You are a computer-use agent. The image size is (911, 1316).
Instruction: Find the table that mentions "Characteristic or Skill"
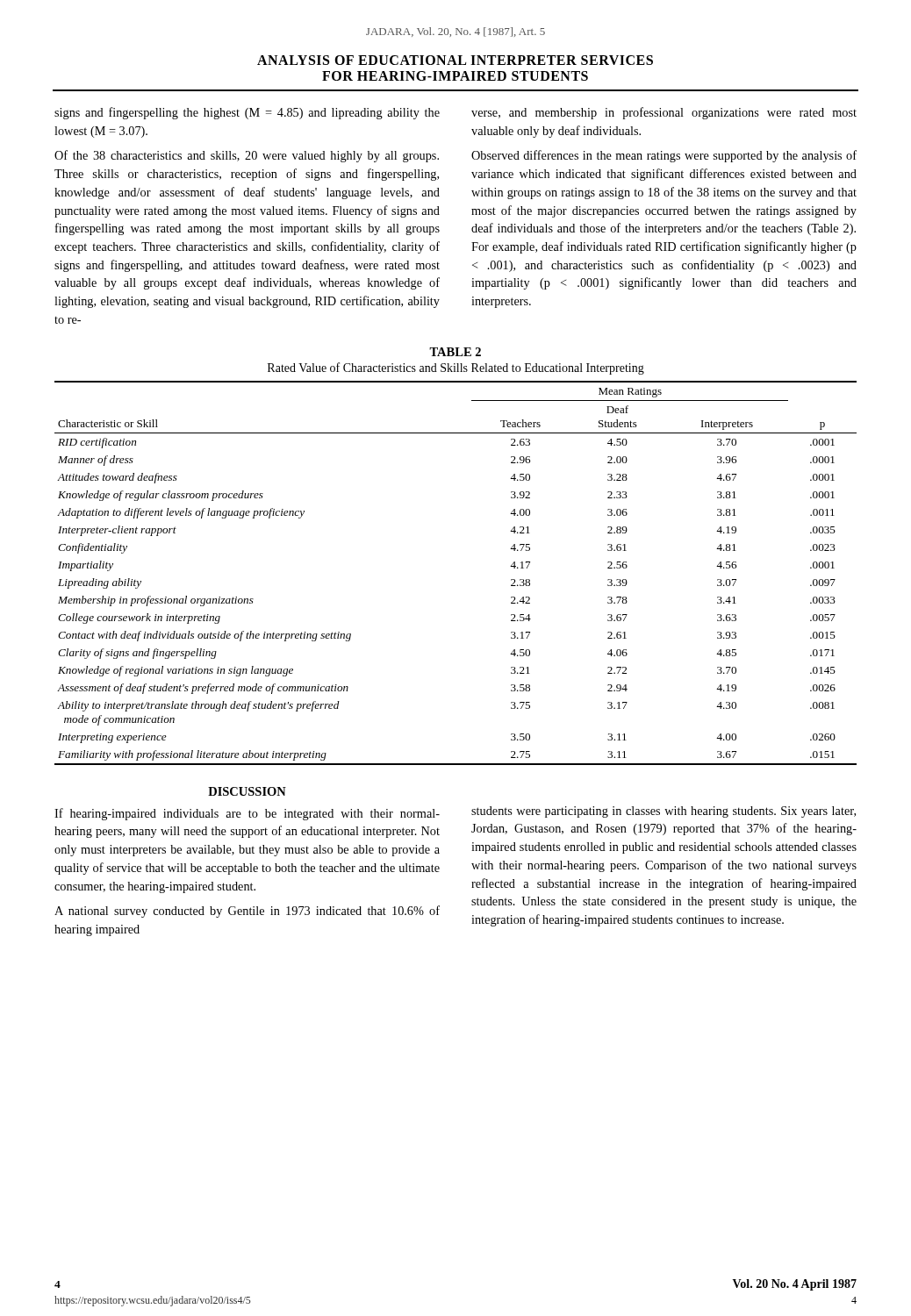click(x=456, y=573)
